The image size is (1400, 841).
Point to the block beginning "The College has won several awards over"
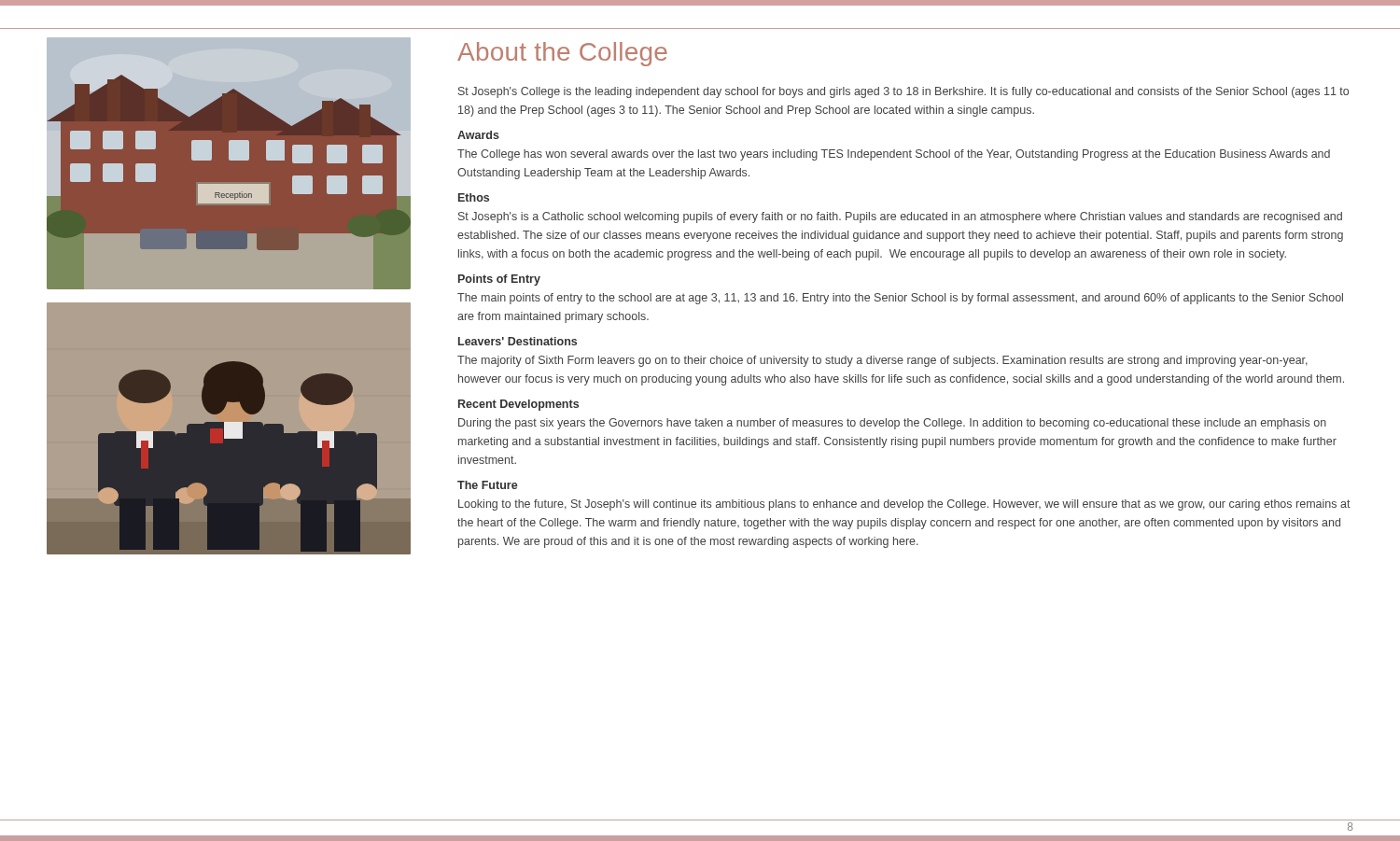pyautogui.click(x=894, y=163)
